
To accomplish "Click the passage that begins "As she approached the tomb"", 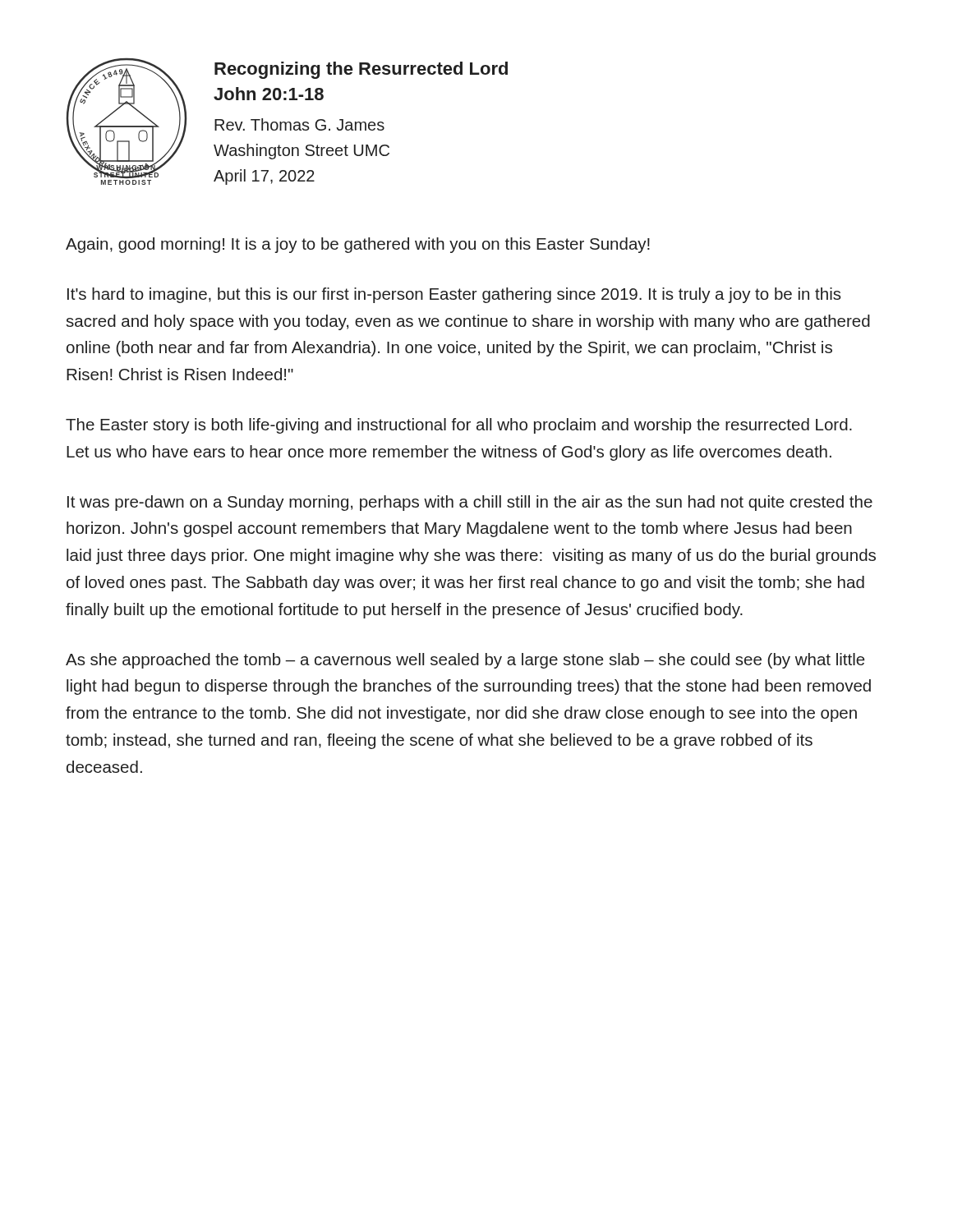I will click(469, 713).
